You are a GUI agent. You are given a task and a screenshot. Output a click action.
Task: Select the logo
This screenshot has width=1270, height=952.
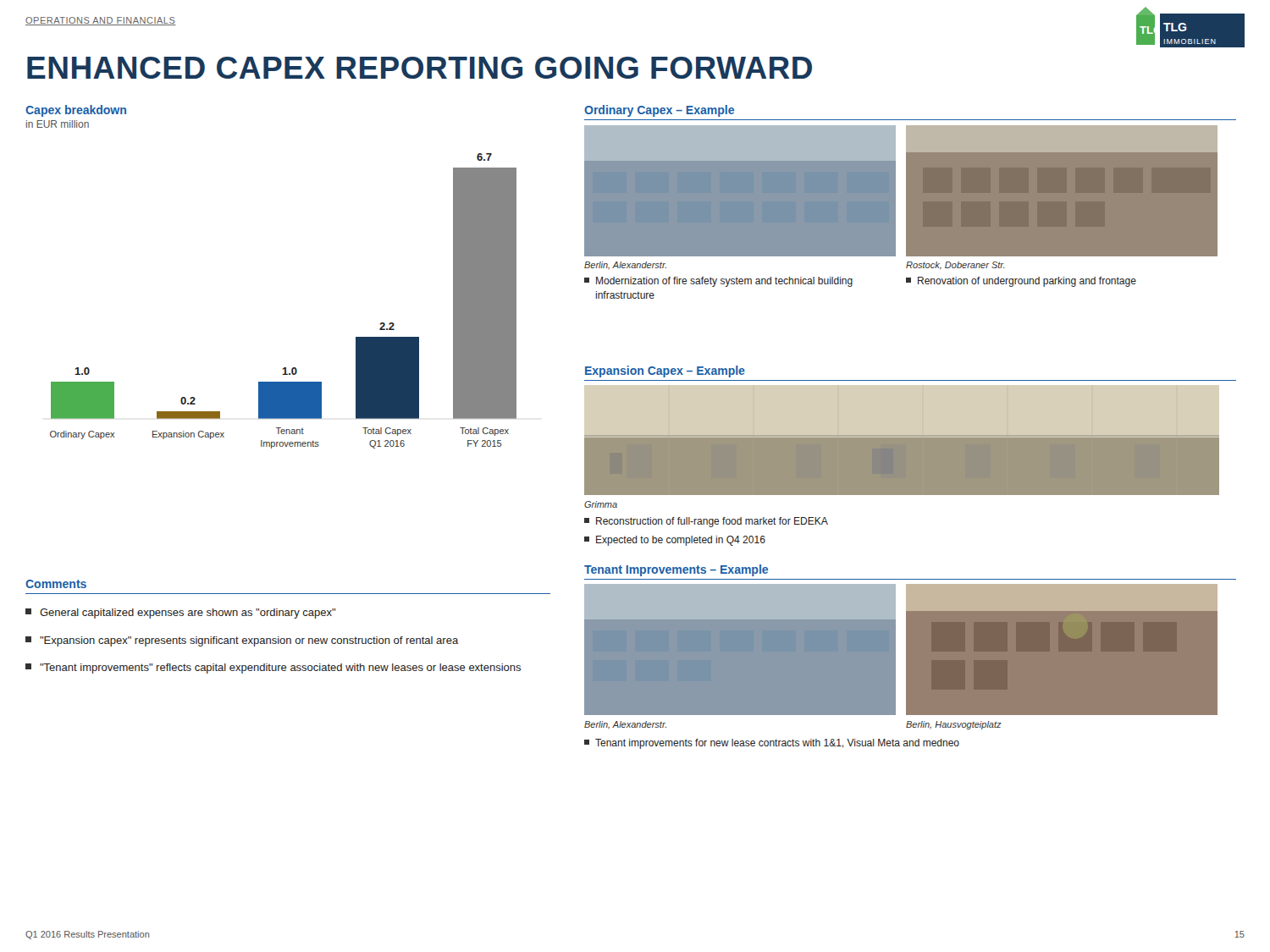1191,30
